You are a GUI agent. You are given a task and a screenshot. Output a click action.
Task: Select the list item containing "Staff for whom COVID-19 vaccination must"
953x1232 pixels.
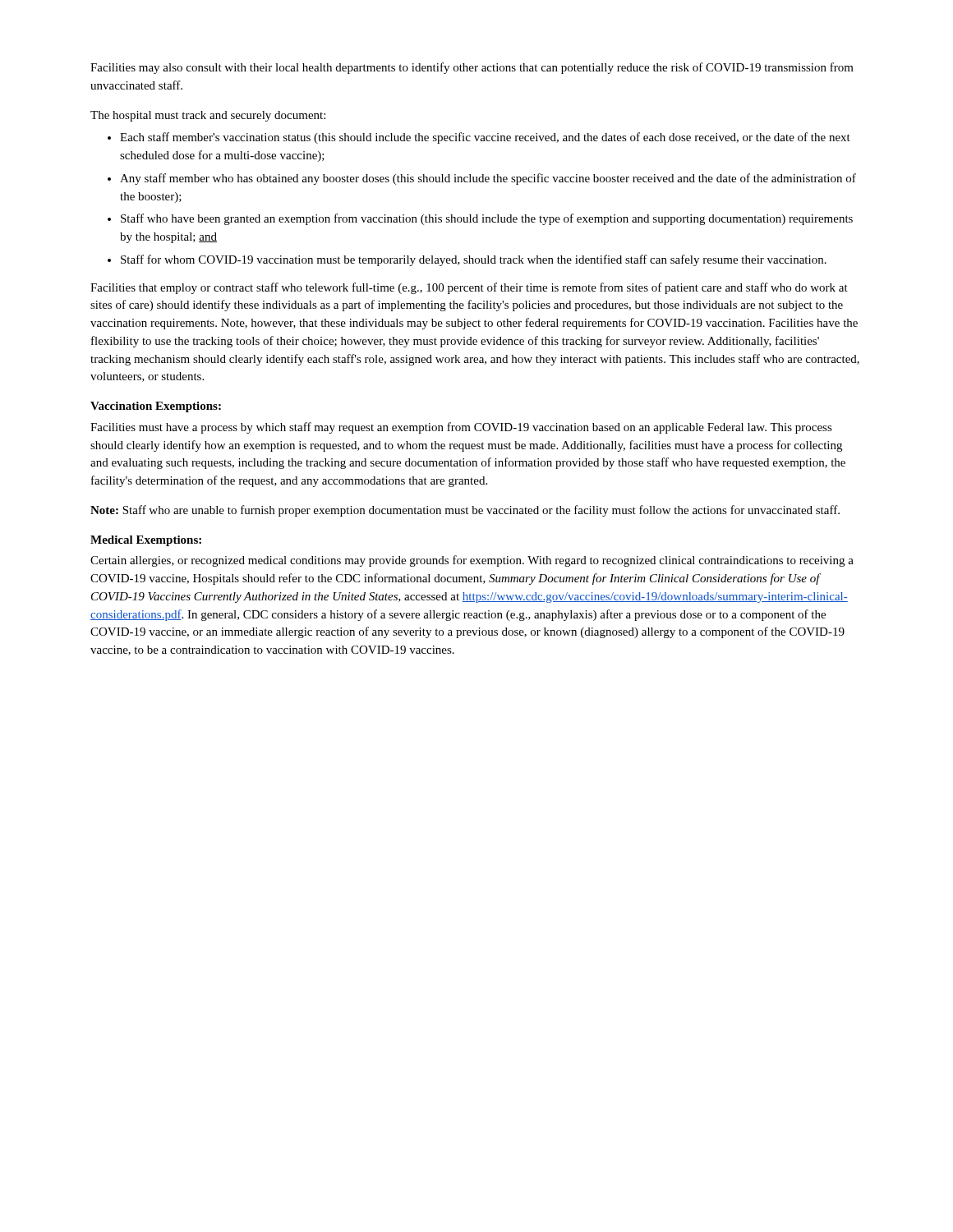(473, 259)
